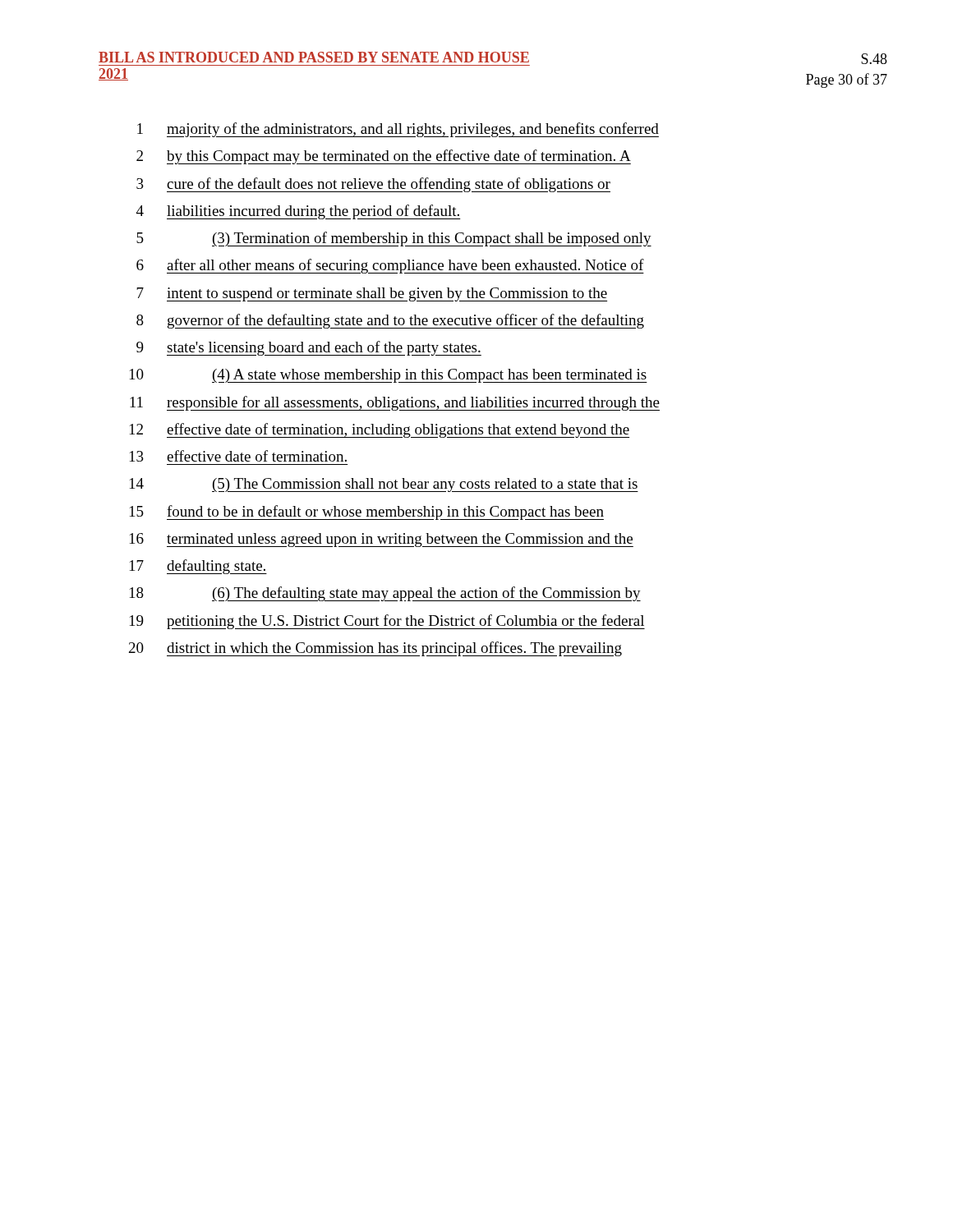Click on the region starting "1 majority of the administrators, and"

(x=493, y=129)
